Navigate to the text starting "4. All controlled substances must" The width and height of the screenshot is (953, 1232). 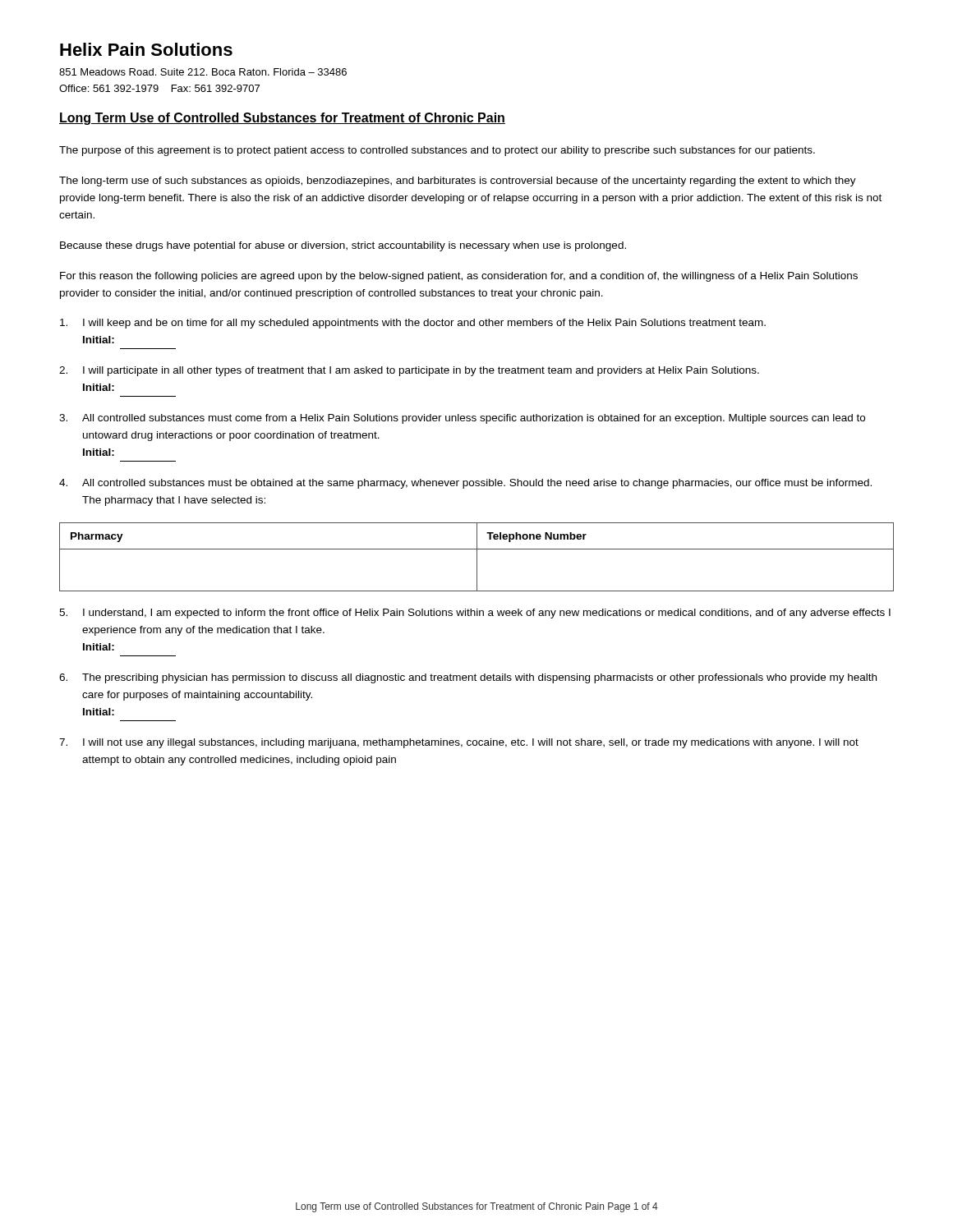click(x=476, y=492)
